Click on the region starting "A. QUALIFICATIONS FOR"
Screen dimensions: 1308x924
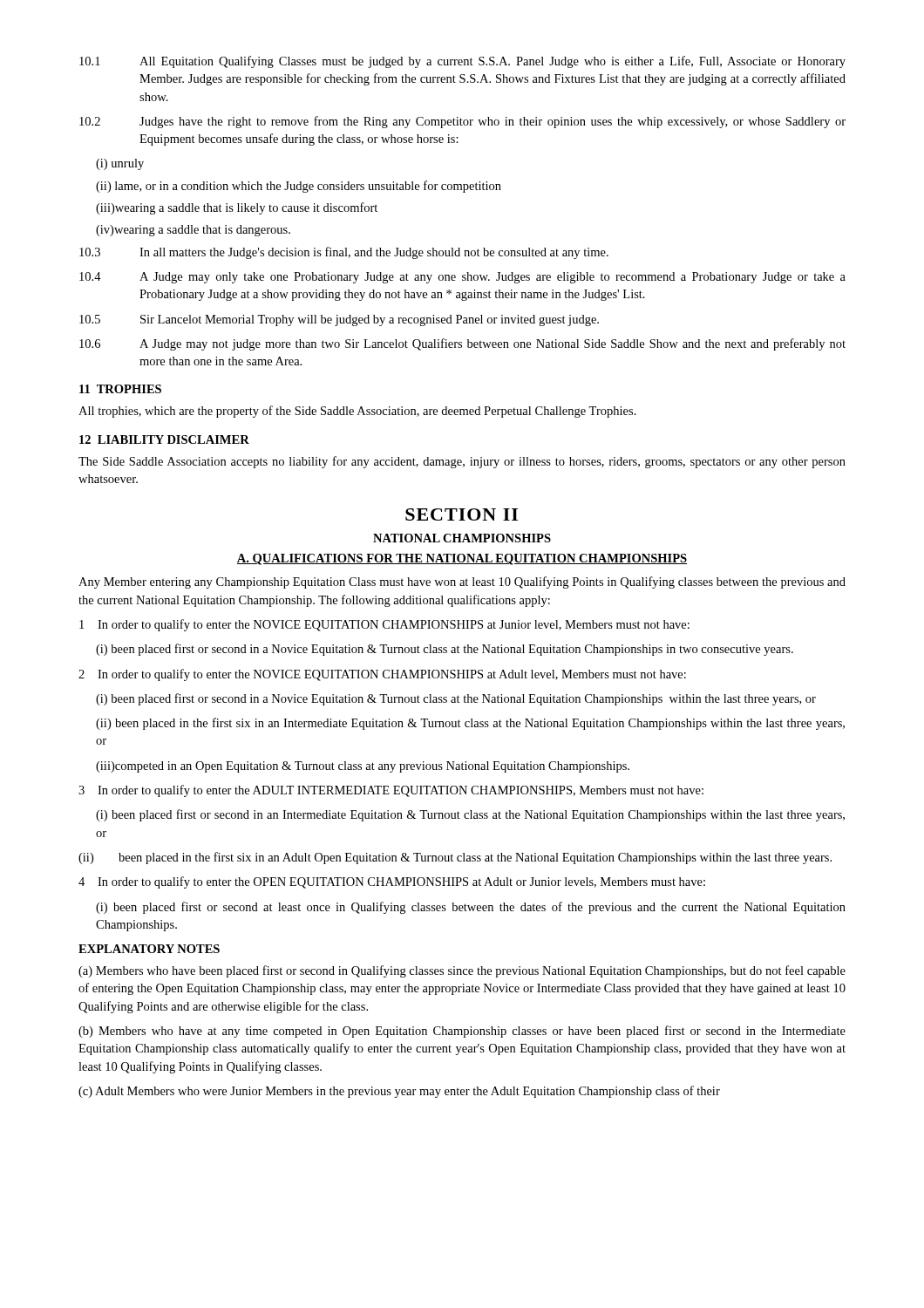[462, 558]
